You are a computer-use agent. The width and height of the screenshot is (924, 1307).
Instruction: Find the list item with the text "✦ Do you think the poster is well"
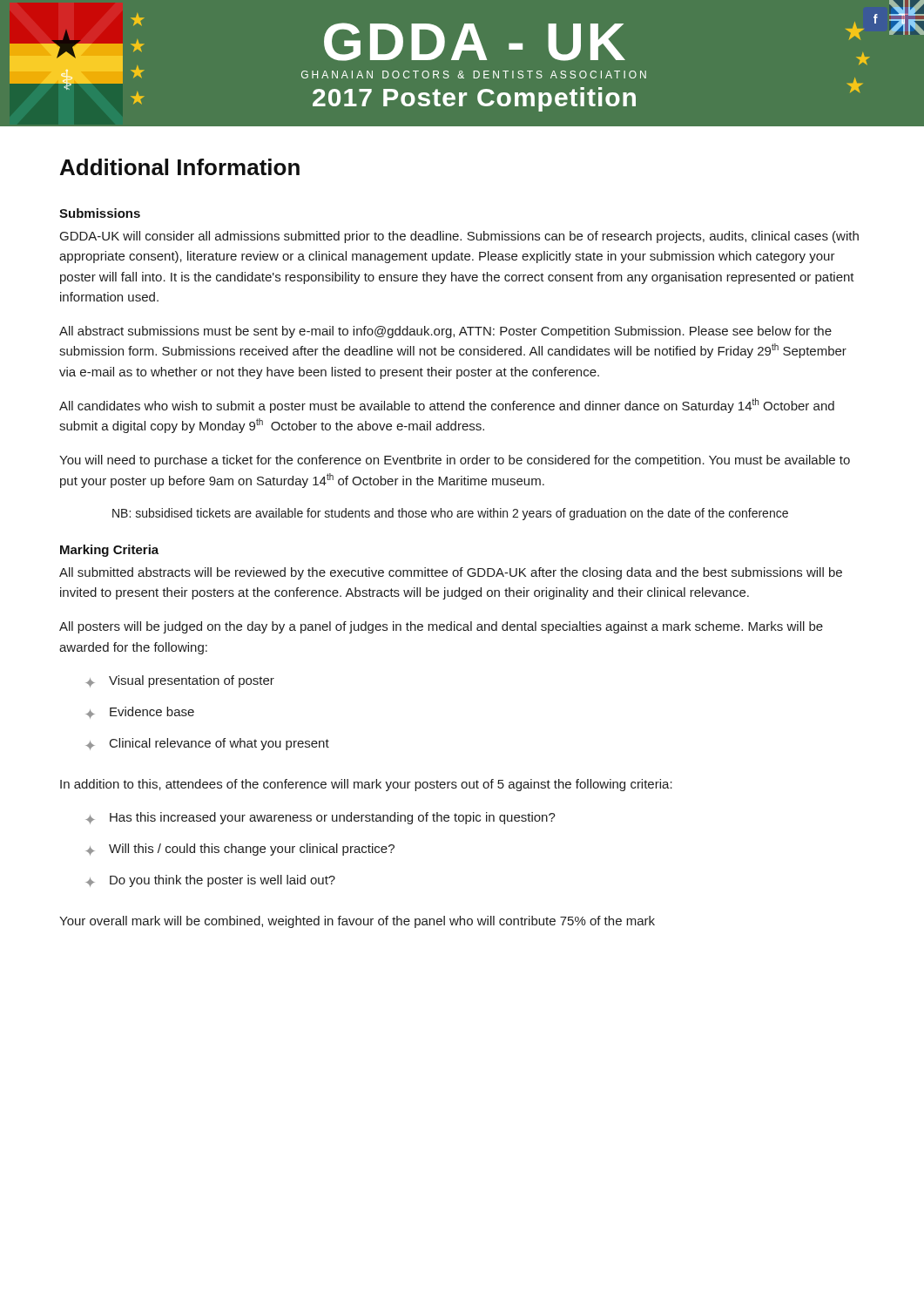(x=210, y=883)
